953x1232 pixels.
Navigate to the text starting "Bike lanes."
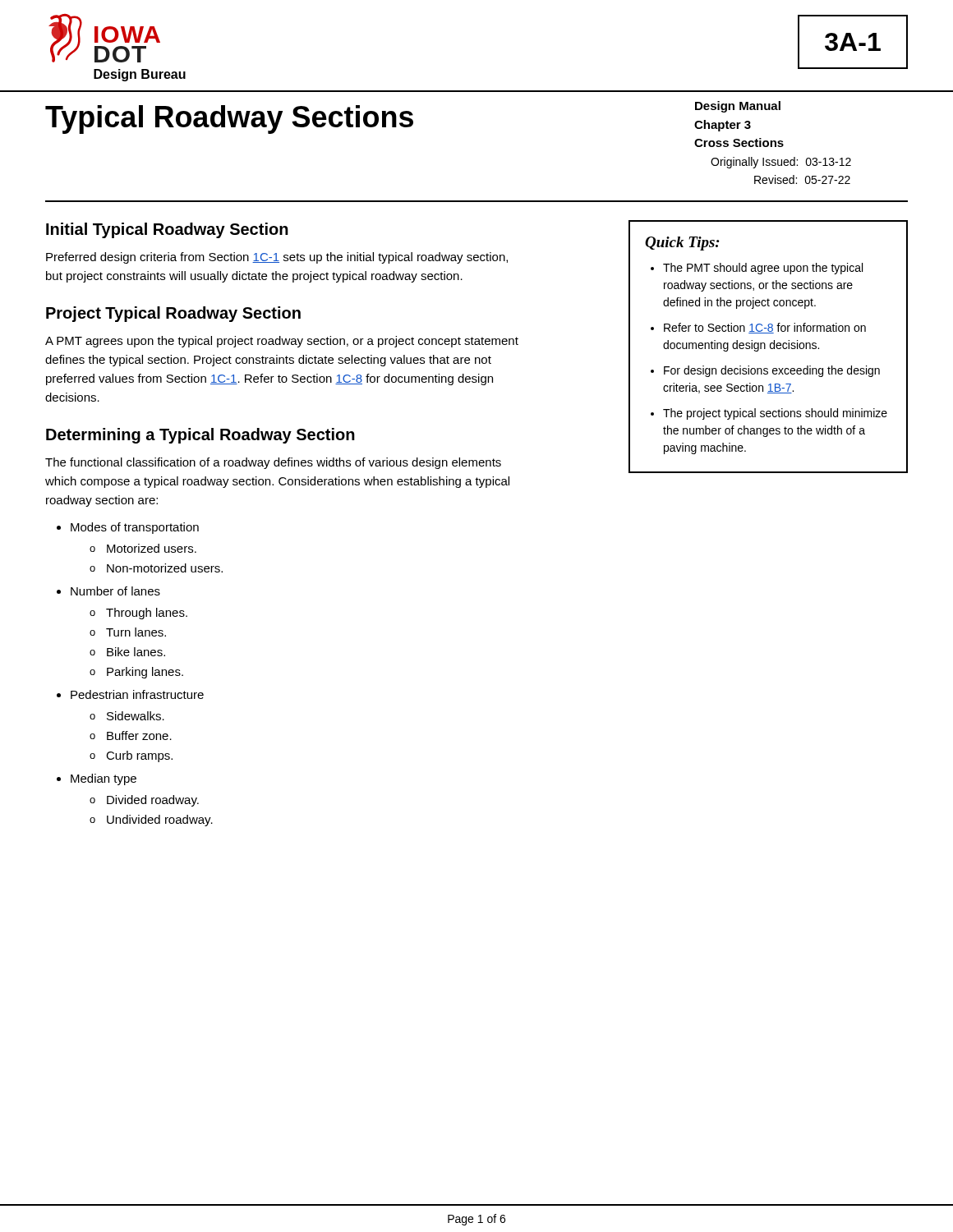pyautogui.click(x=136, y=652)
